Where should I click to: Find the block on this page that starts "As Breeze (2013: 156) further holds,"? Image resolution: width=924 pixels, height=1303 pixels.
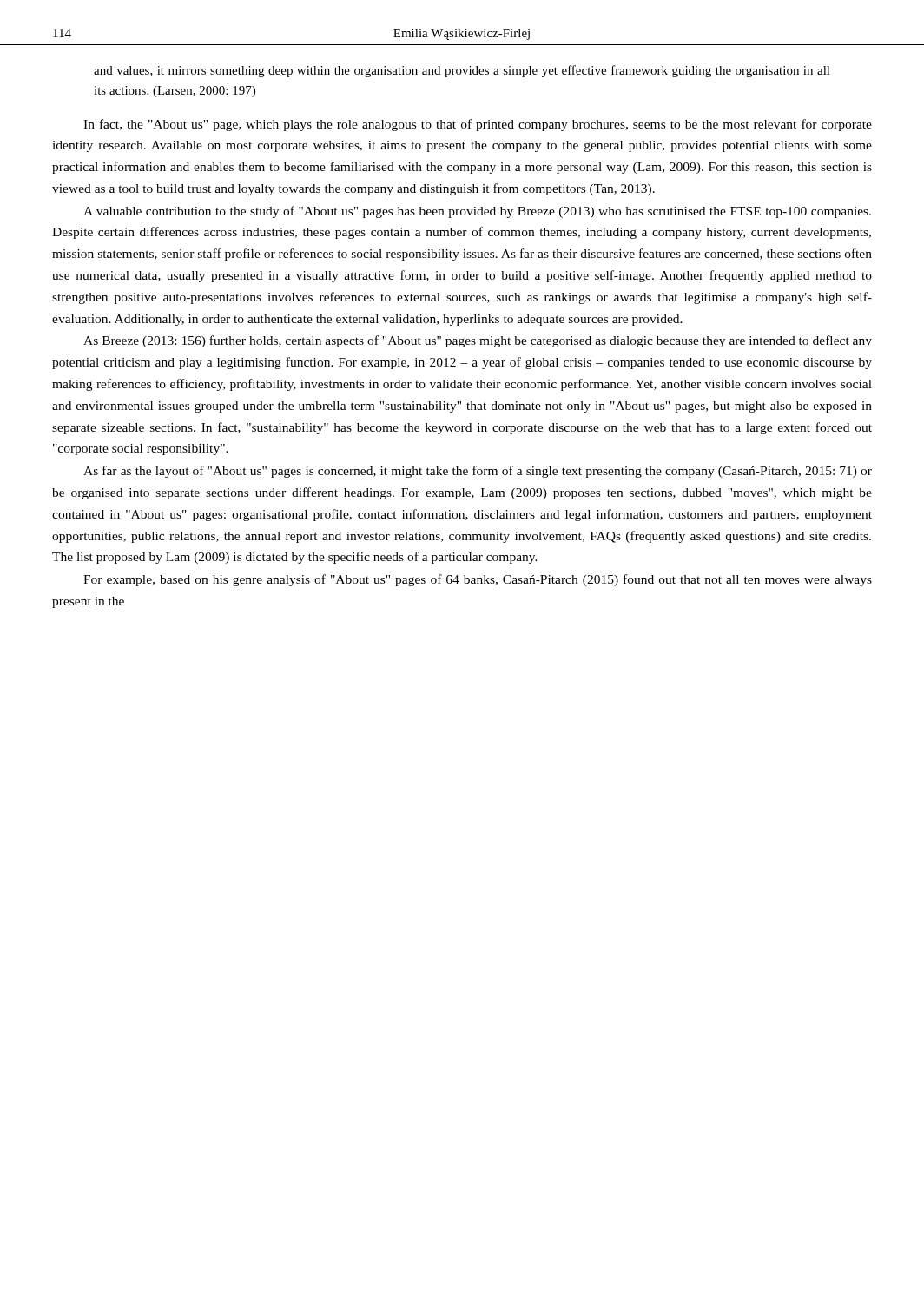(x=462, y=395)
